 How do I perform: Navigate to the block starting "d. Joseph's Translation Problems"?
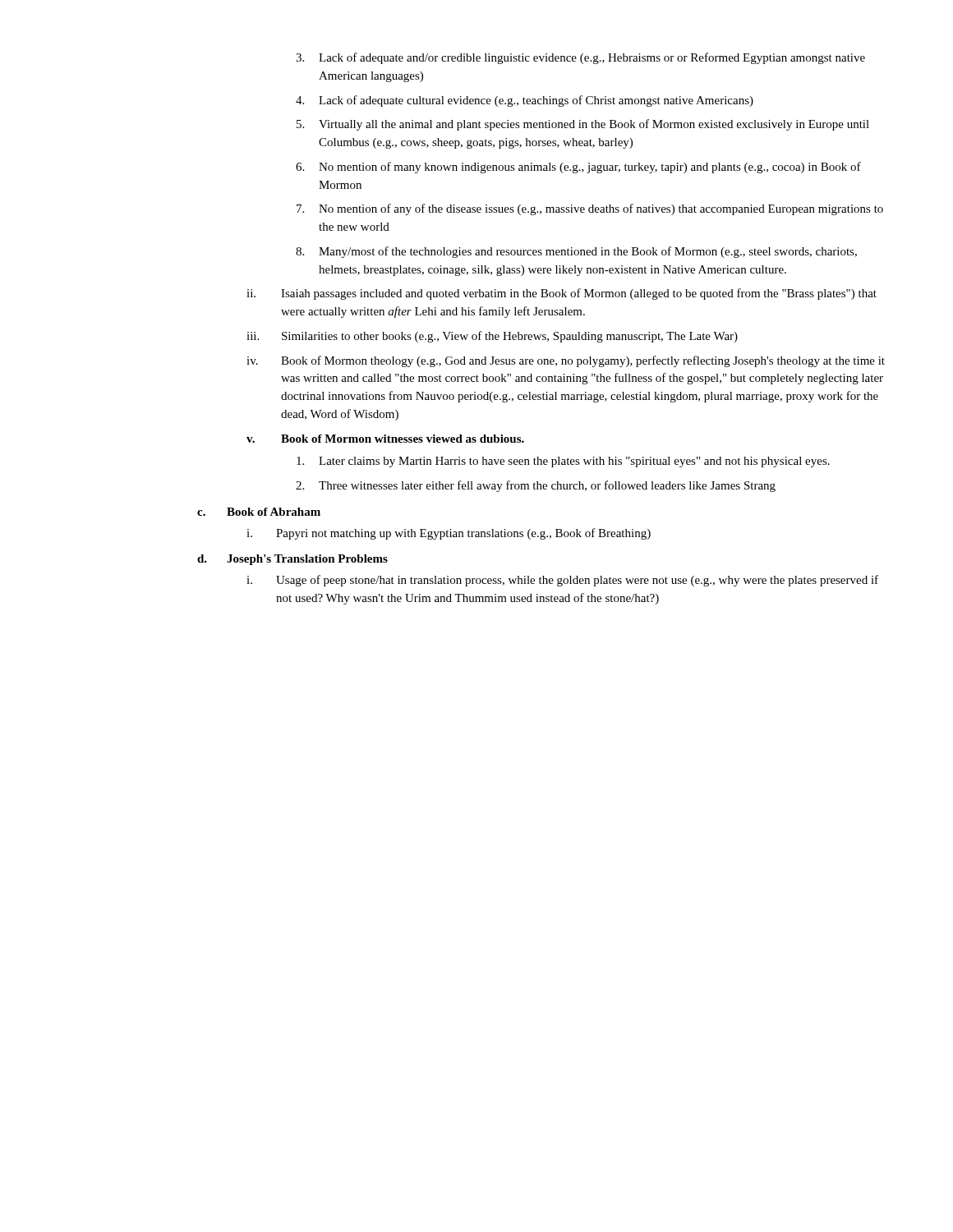pos(292,559)
